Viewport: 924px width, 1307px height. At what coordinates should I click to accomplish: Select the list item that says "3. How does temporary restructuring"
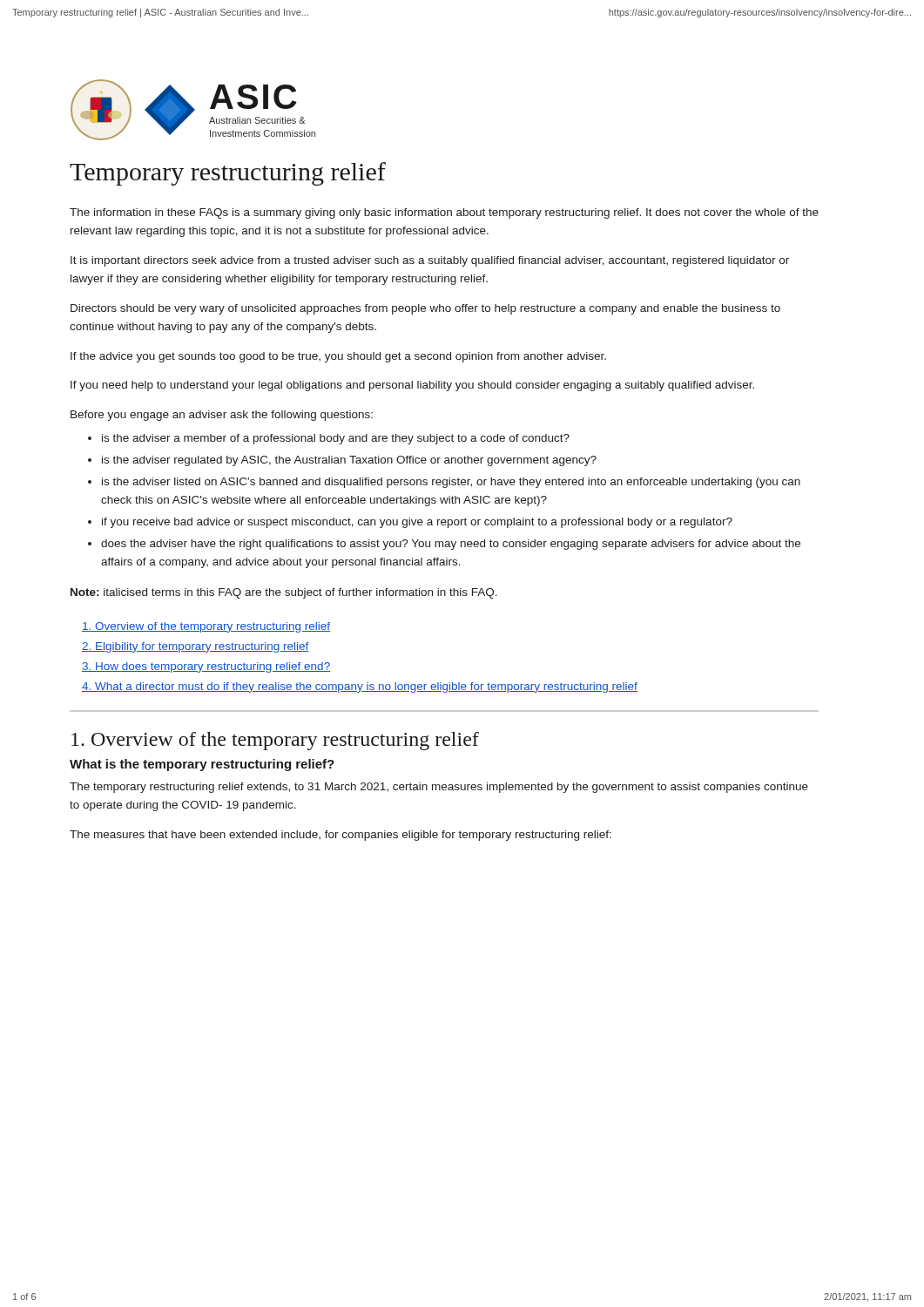(x=206, y=667)
